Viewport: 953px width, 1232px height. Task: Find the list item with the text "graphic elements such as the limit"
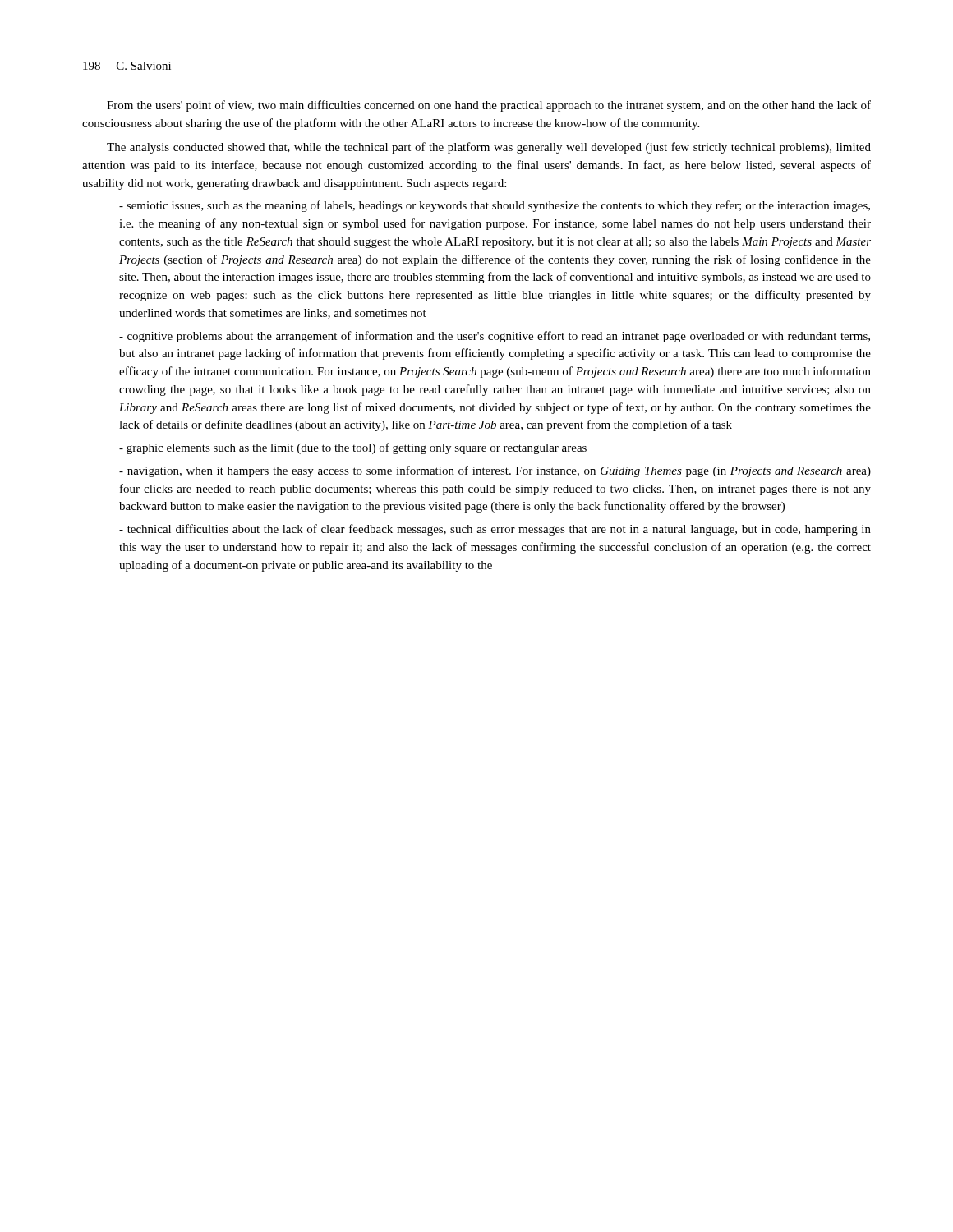coord(353,448)
